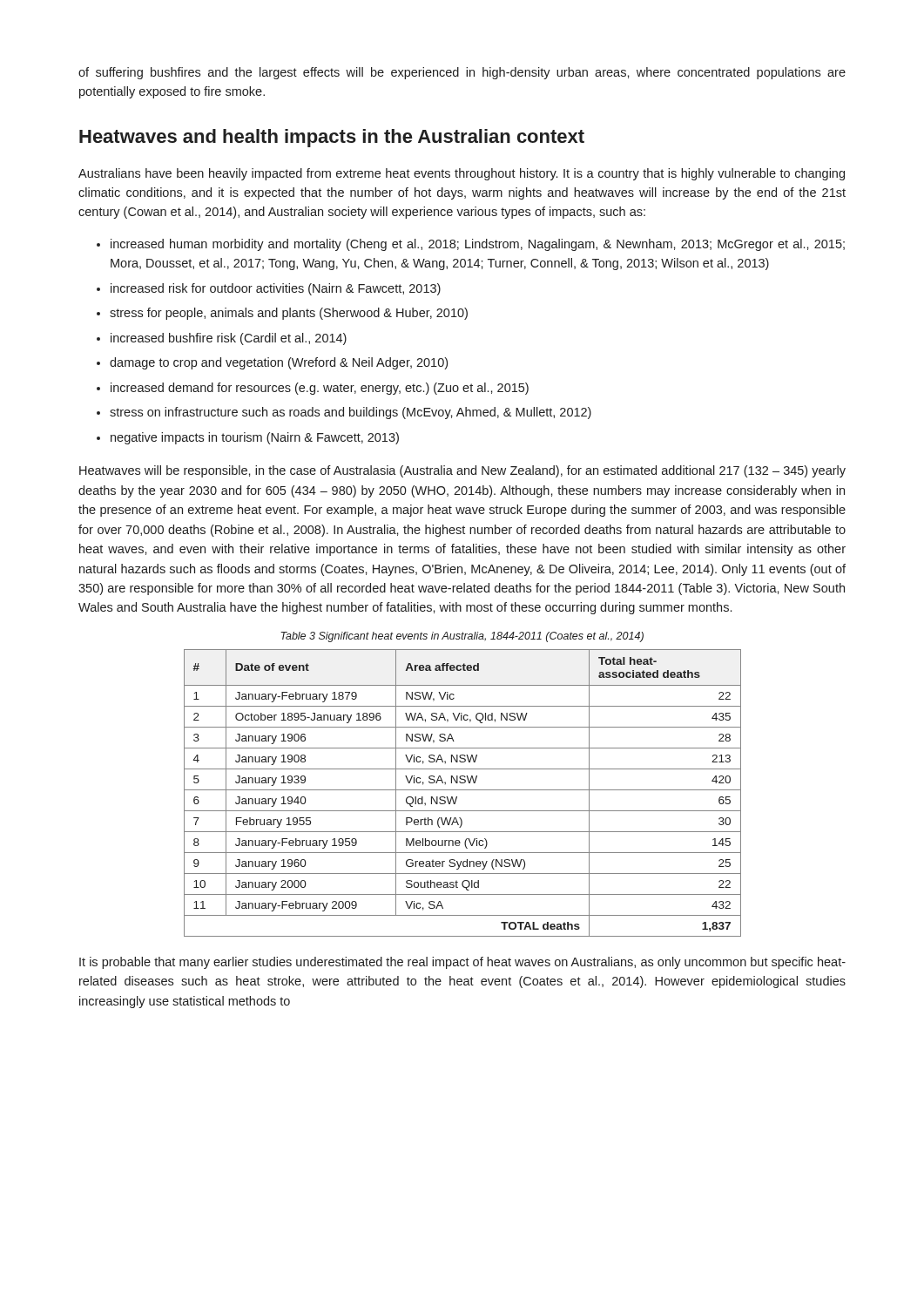Select the text block that reads "It is probable that many earlier studies"
This screenshot has width=924, height=1307.
[462, 981]
